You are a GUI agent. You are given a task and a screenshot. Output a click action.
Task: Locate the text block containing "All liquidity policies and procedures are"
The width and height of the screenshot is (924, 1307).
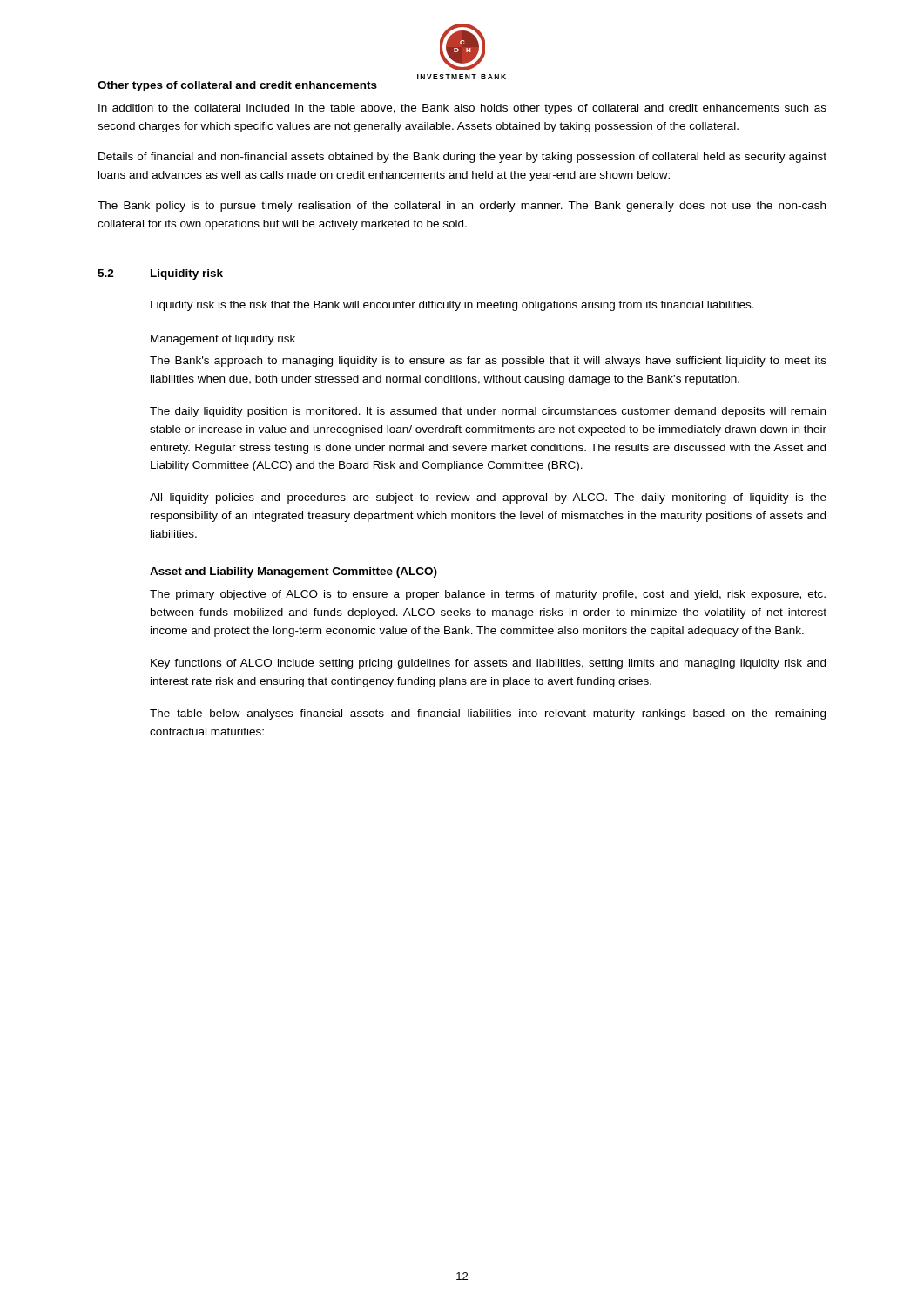488,516
